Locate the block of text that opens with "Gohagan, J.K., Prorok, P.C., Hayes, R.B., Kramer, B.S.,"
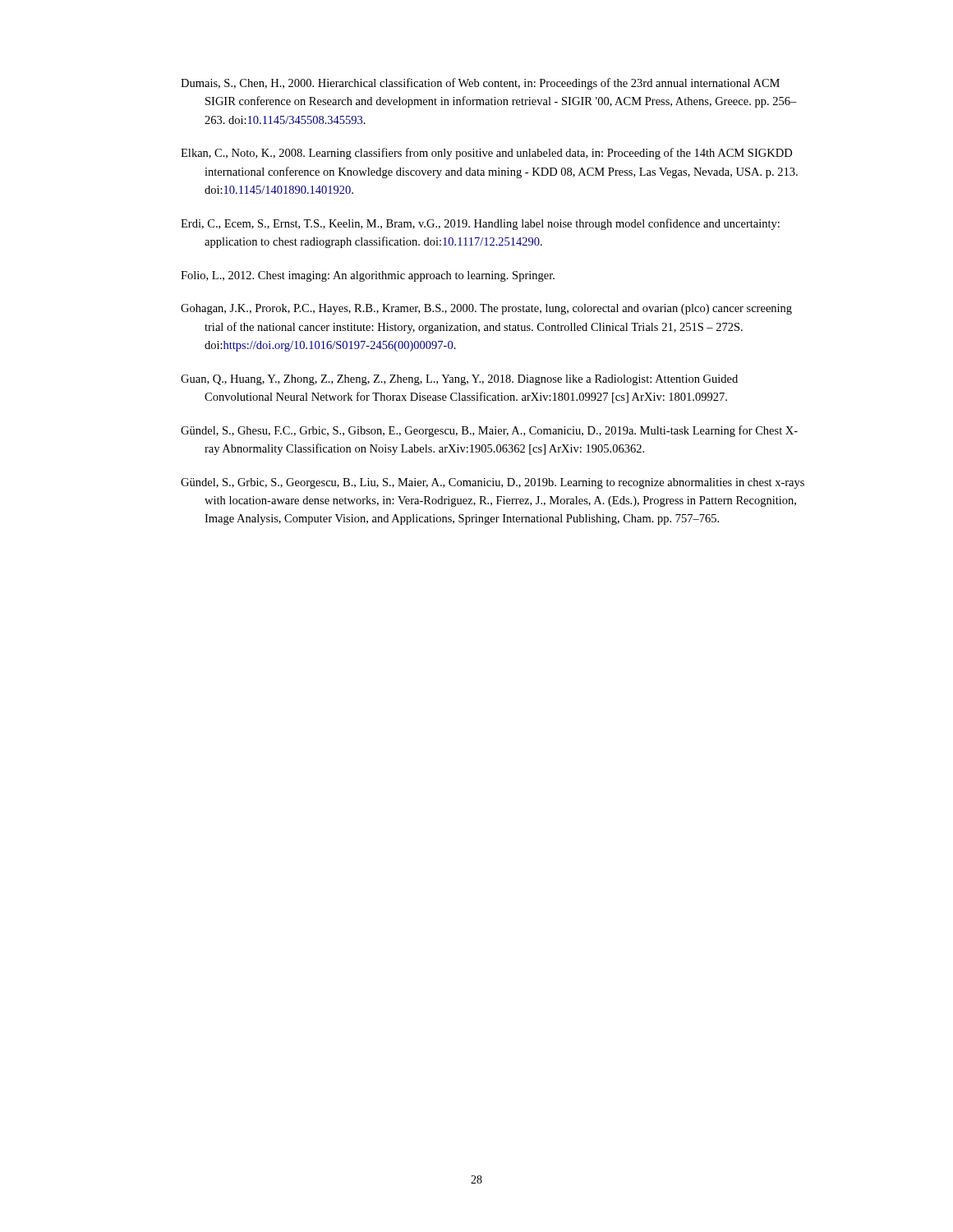 pyautogui.click(x=486, y=327)
